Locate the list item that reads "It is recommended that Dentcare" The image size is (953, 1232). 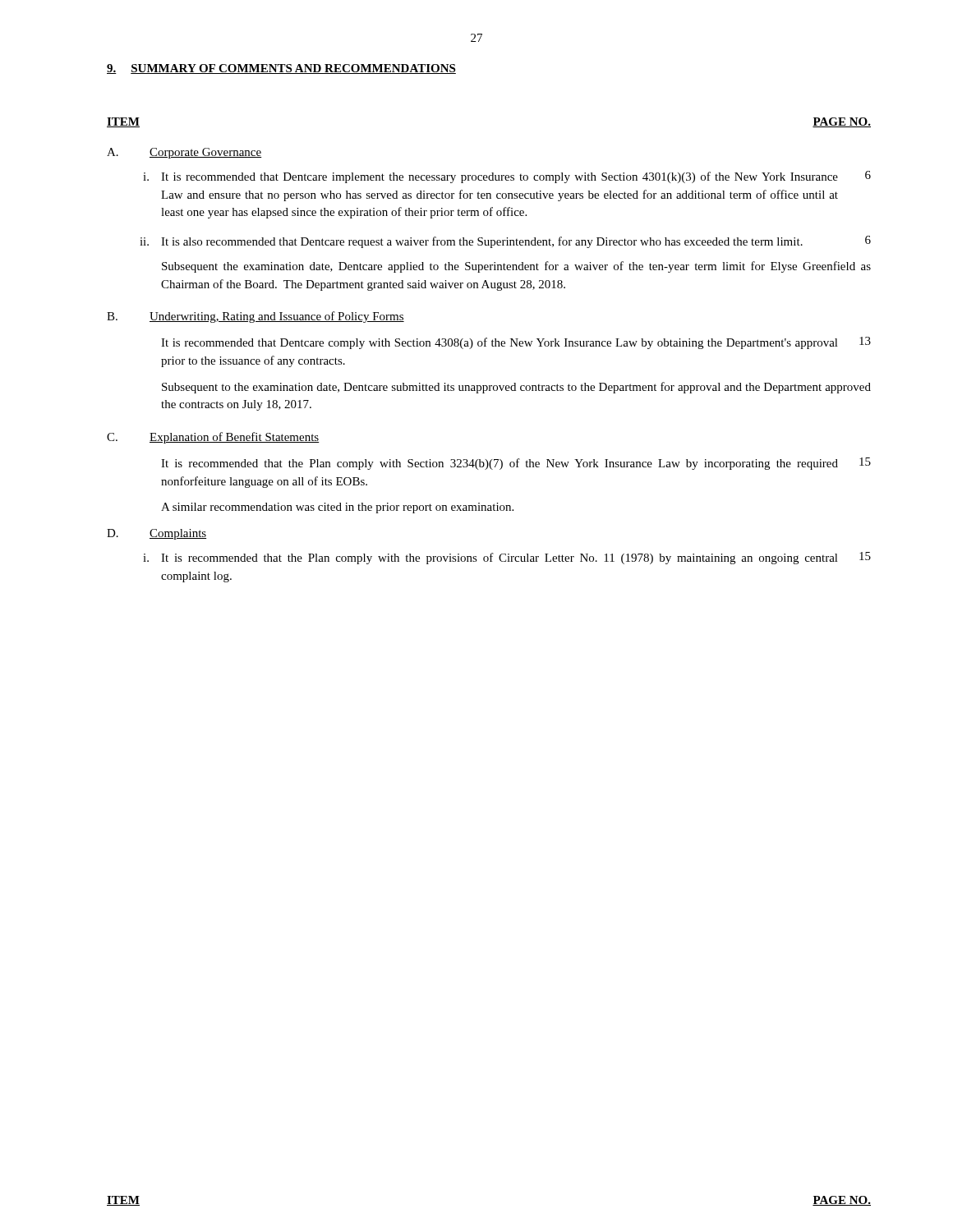516,352
